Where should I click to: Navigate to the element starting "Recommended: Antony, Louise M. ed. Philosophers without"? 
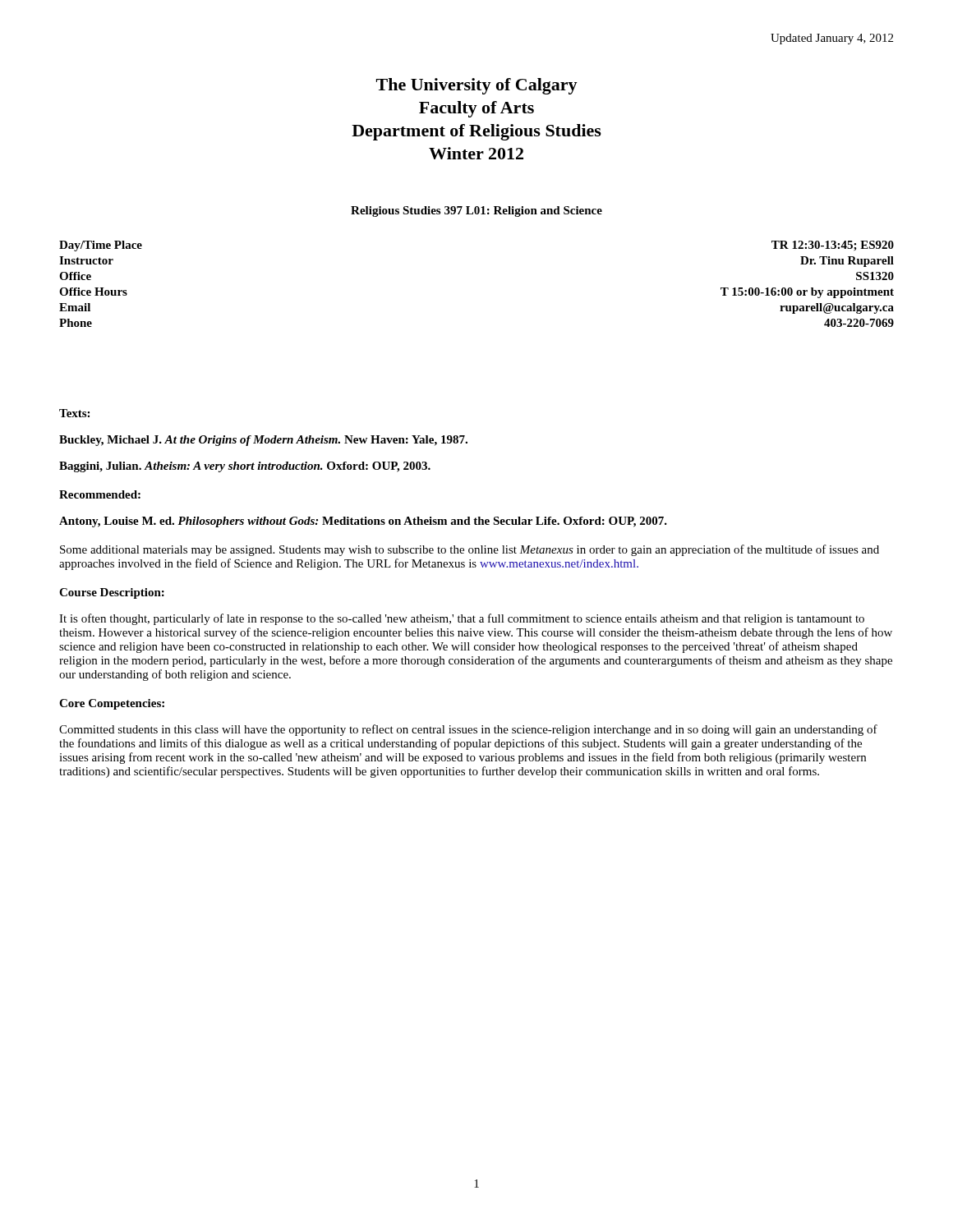[476, 508]
